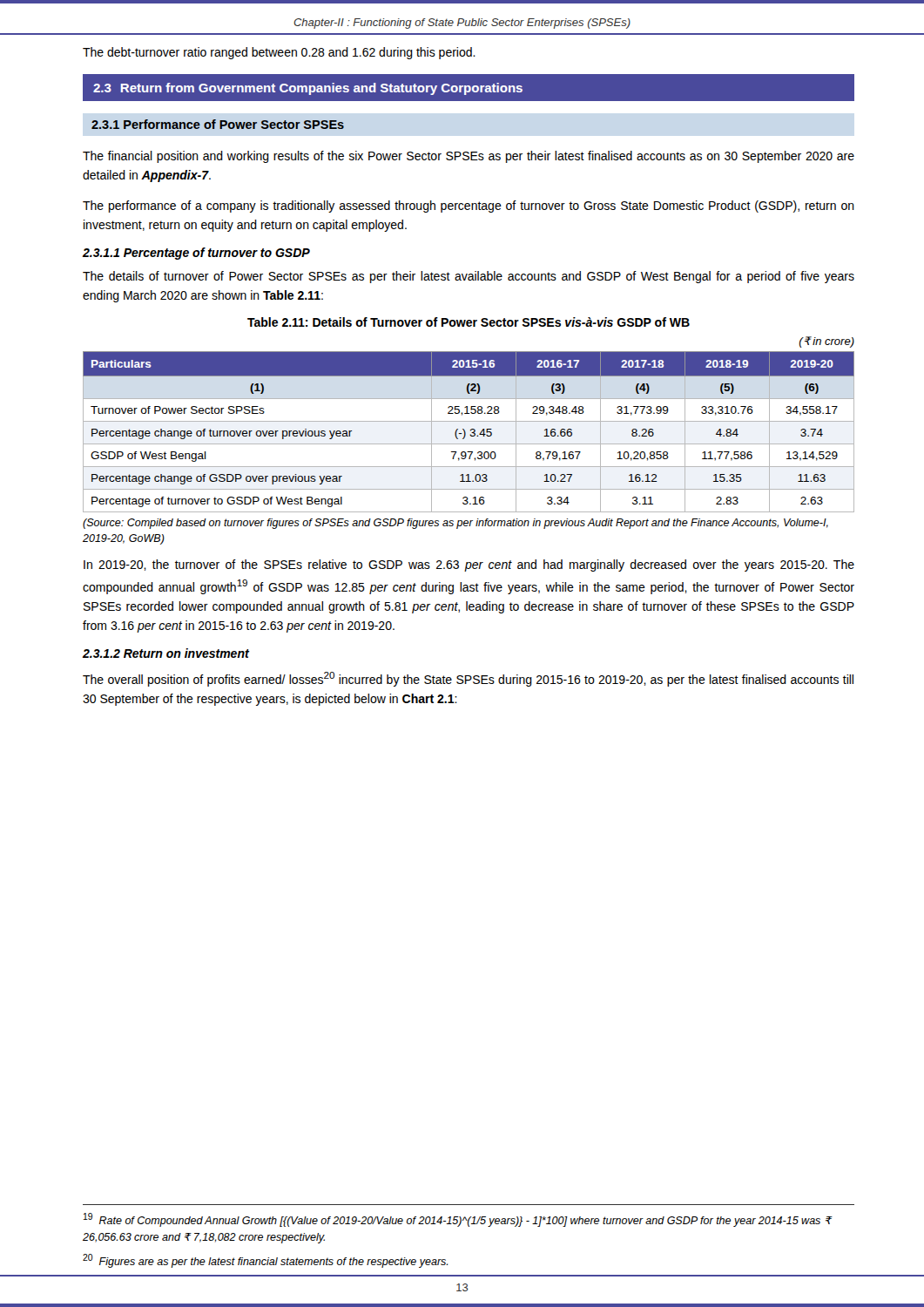Select the text block with the text "The overall position of profits earned/ losses20"
Screen dimensions: 1307x924
(469, 687)
